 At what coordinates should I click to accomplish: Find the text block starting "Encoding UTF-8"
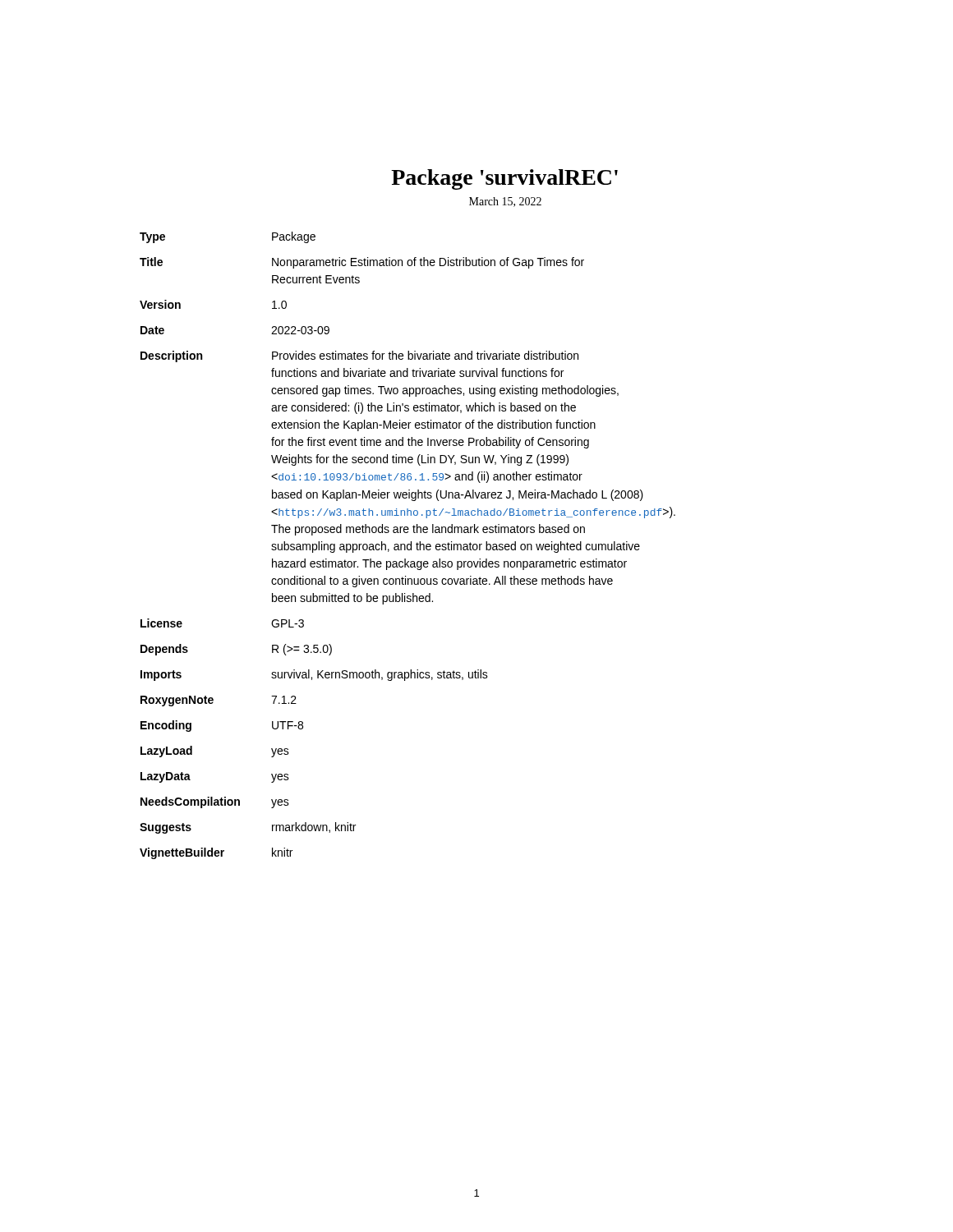tap(161, 726)
